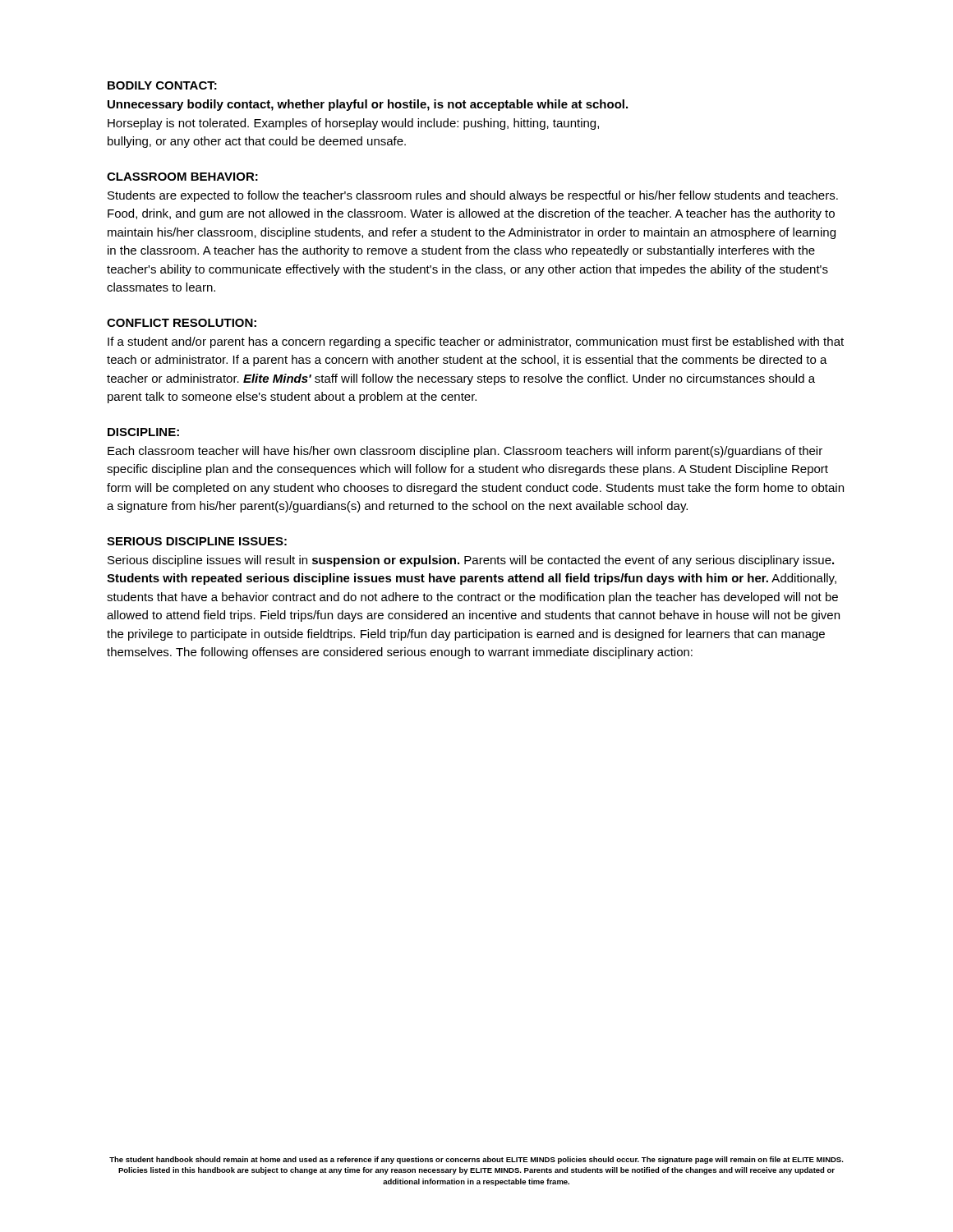The image size is (953, 1232).
Task: Find the text starting "CLASSROOM BEHAVIOR:"
Action: coord(182,177)
